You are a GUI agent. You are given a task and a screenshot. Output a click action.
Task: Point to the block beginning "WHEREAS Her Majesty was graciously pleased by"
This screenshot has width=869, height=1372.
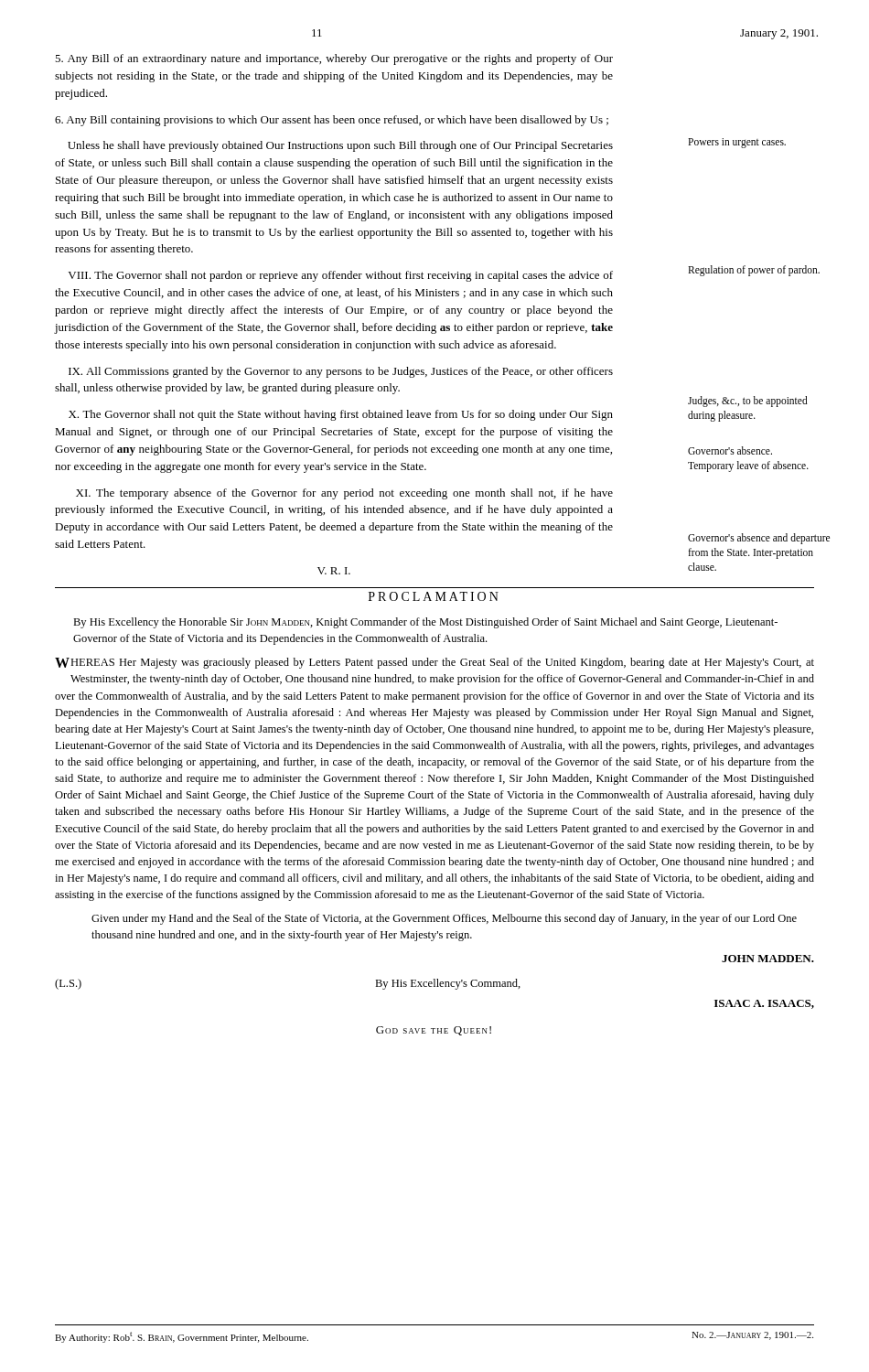(434, 847)
